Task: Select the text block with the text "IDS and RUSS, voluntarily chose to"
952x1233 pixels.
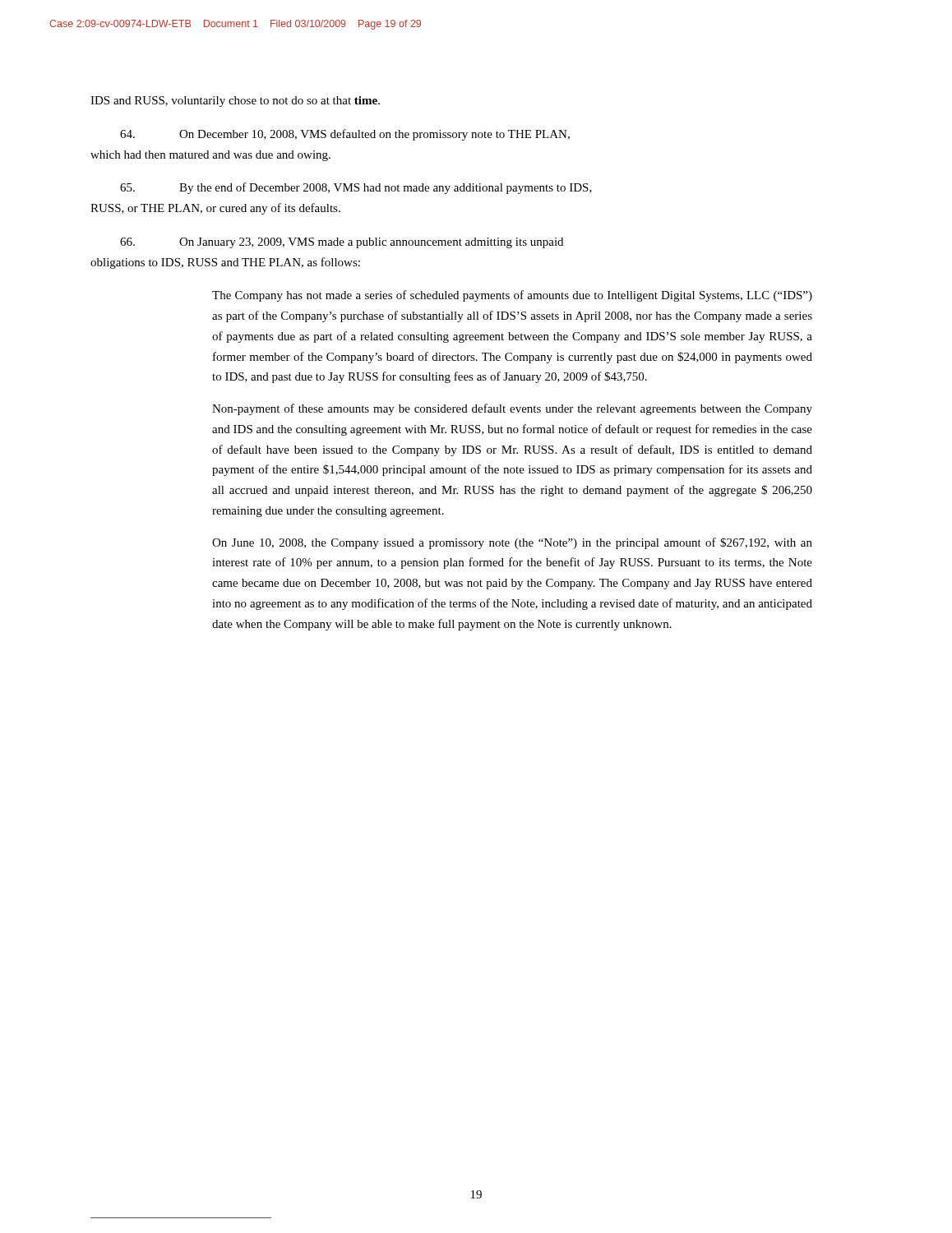Action: [x=235, y=100]
